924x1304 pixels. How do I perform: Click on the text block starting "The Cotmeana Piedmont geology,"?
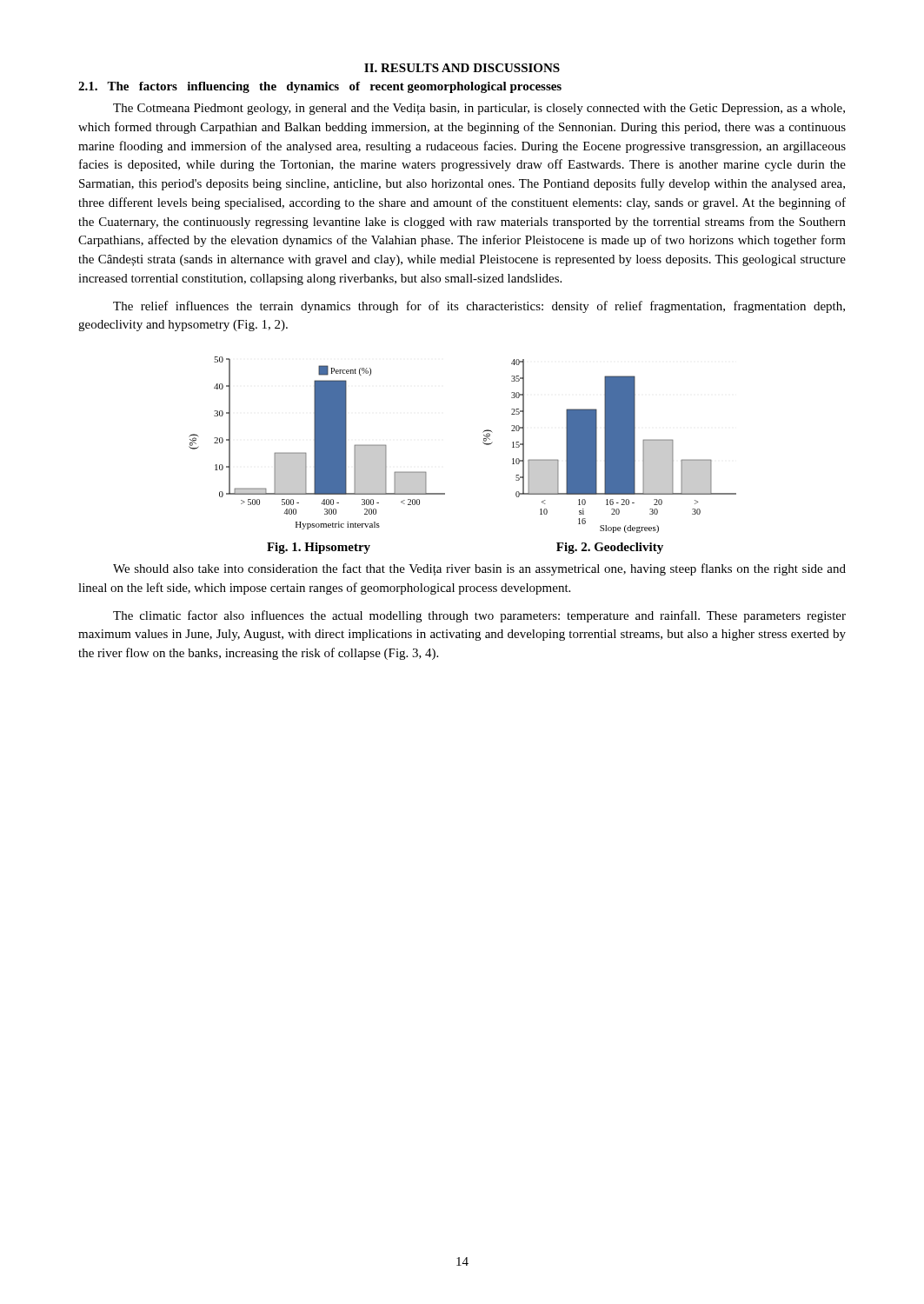coord(462,193)
